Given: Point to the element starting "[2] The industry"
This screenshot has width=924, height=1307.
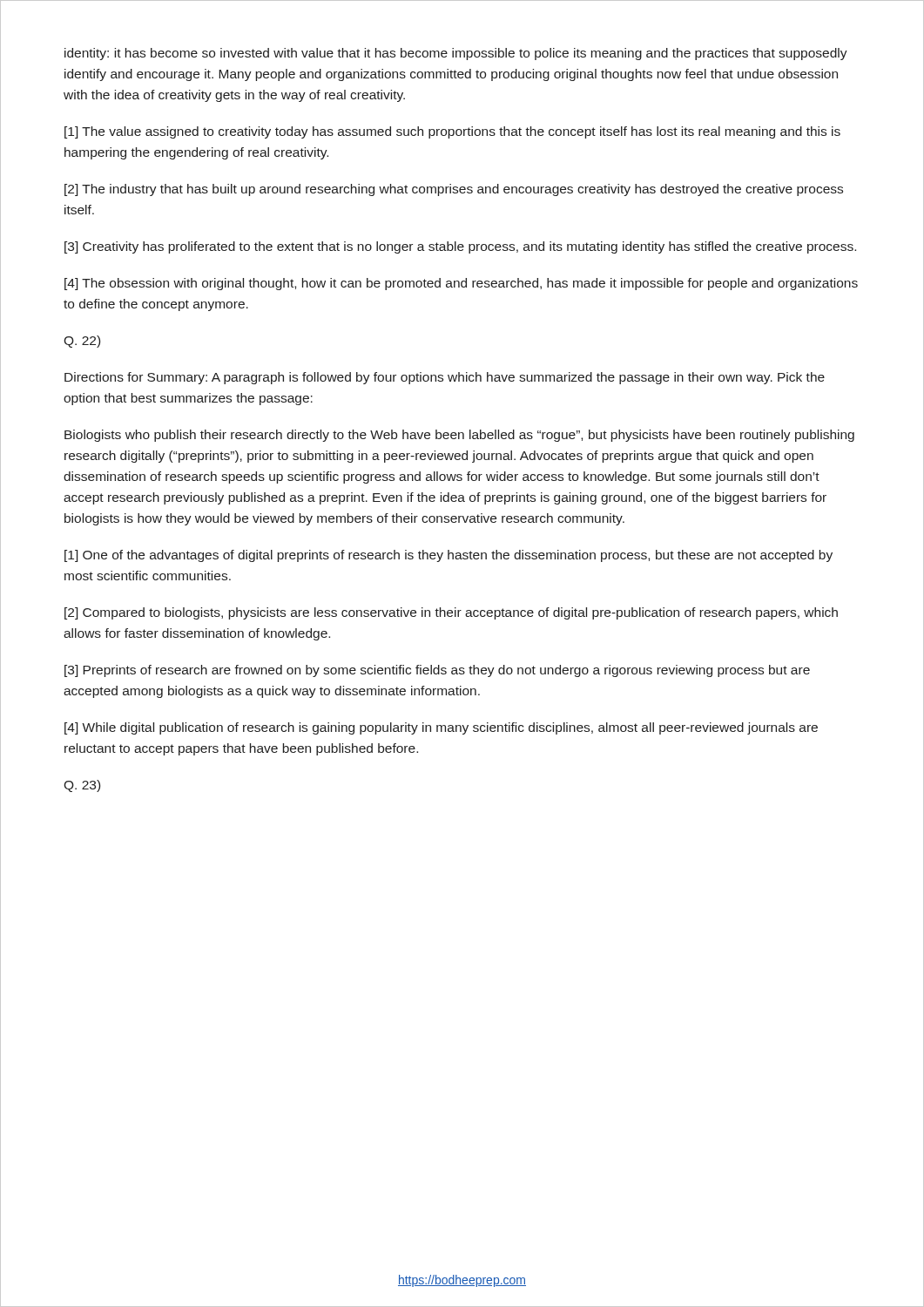Looking at the screenshot, I should point(454,199).
